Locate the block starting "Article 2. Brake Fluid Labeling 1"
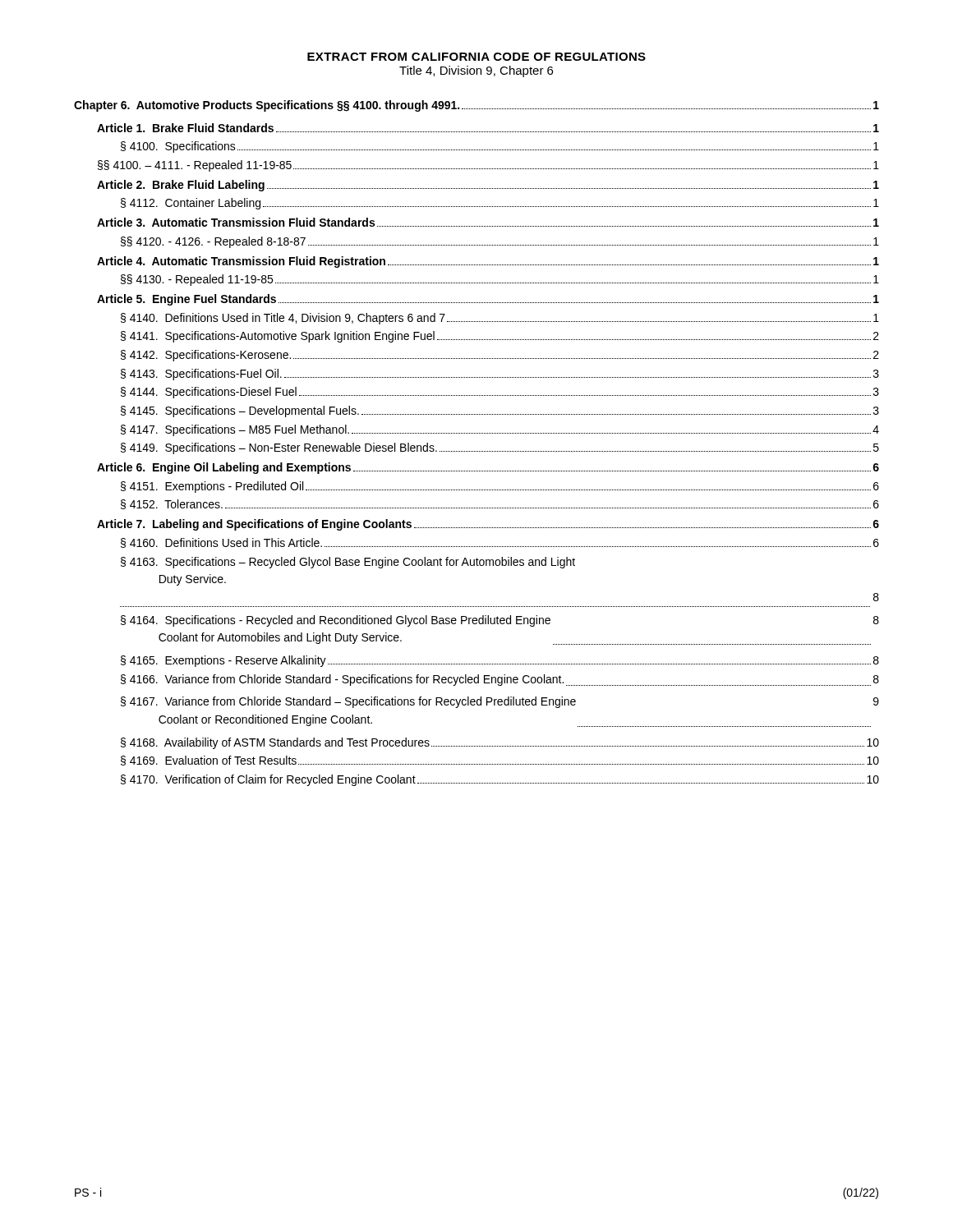953x1232 pixels. point(488,185)
